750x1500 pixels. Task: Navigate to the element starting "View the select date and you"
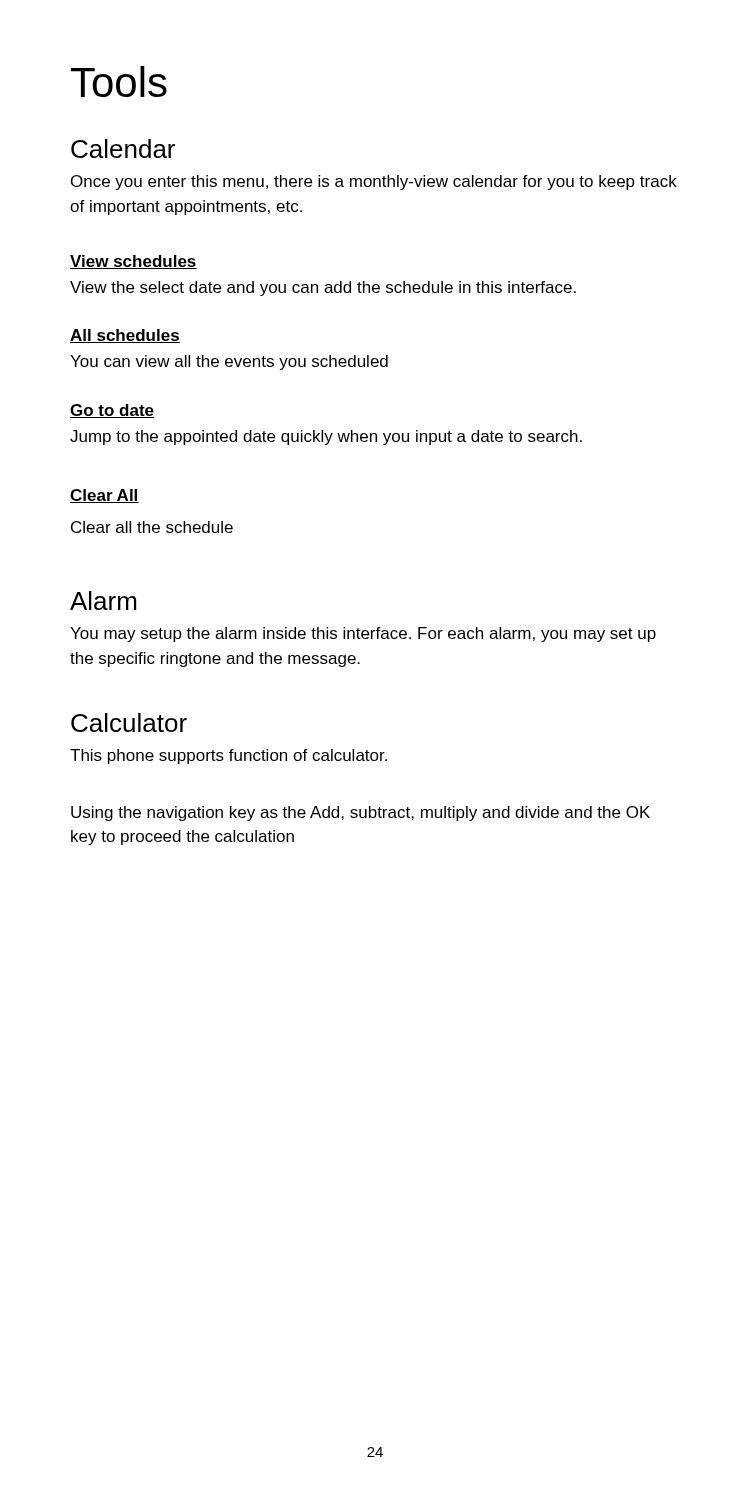tap(324, 287)
